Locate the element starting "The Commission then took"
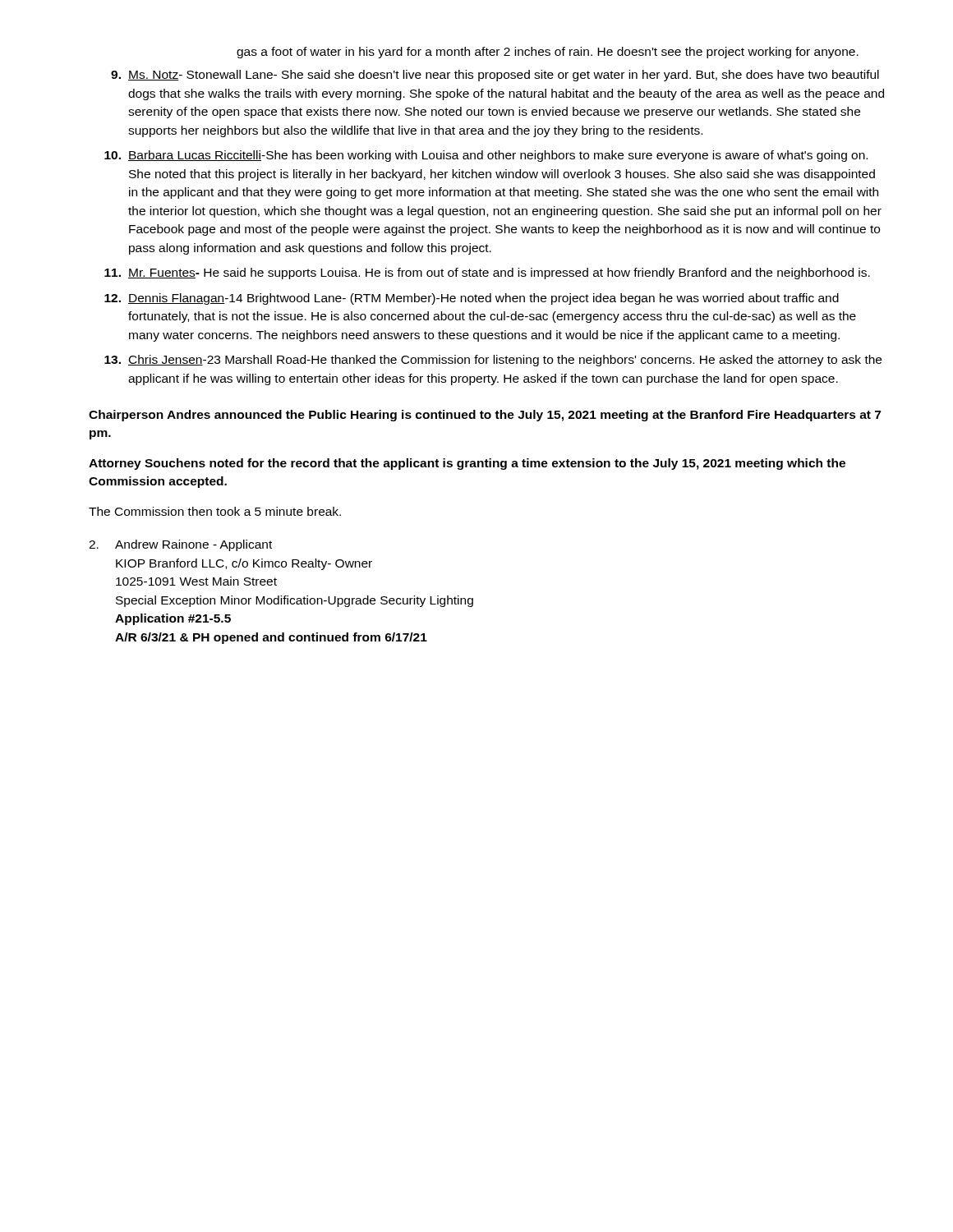The image size is (953, 1232). [x=215, y=511]
